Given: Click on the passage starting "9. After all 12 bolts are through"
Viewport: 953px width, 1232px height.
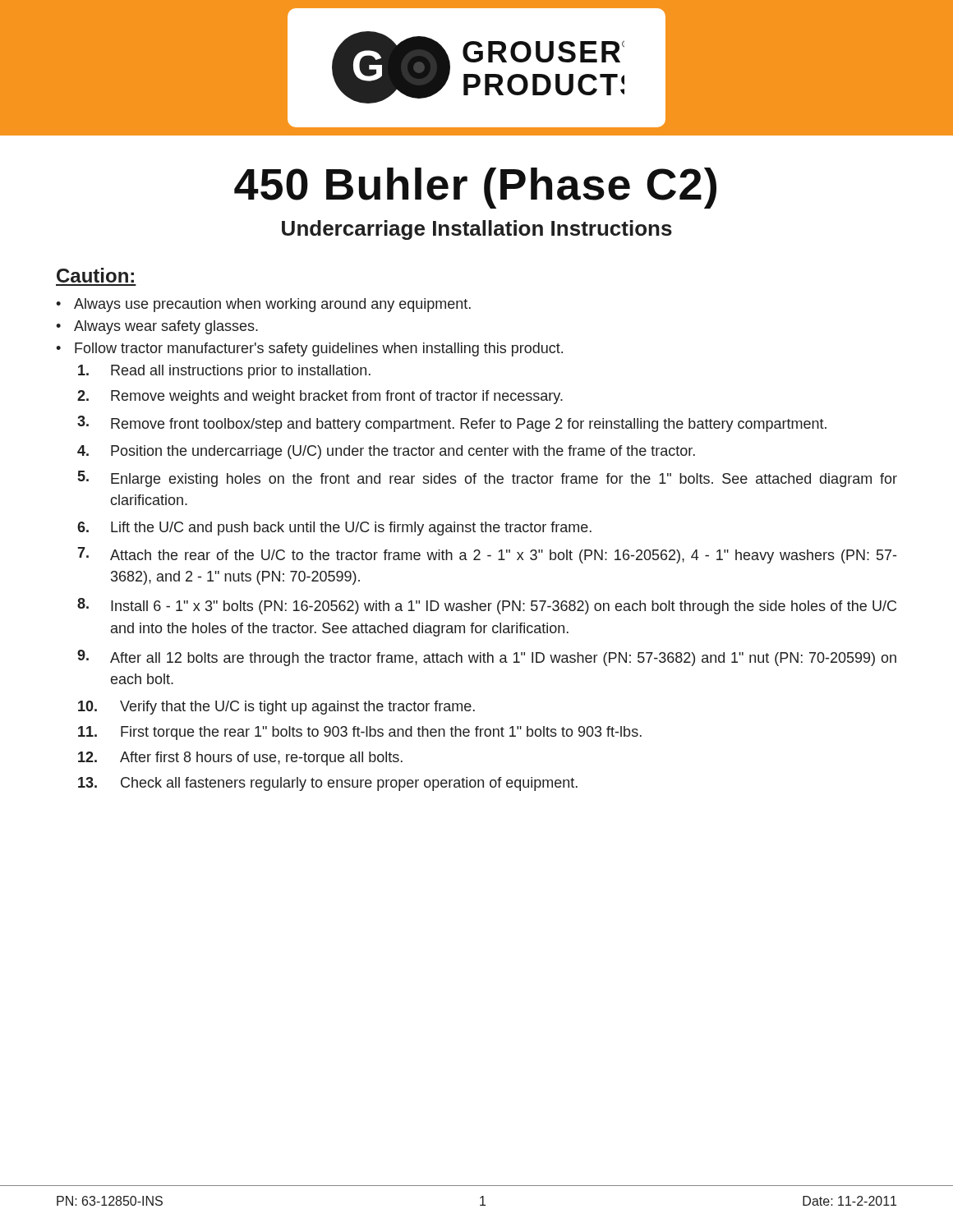Looking at the screenshot, I should pyautogui.click(x=487, y=668).
